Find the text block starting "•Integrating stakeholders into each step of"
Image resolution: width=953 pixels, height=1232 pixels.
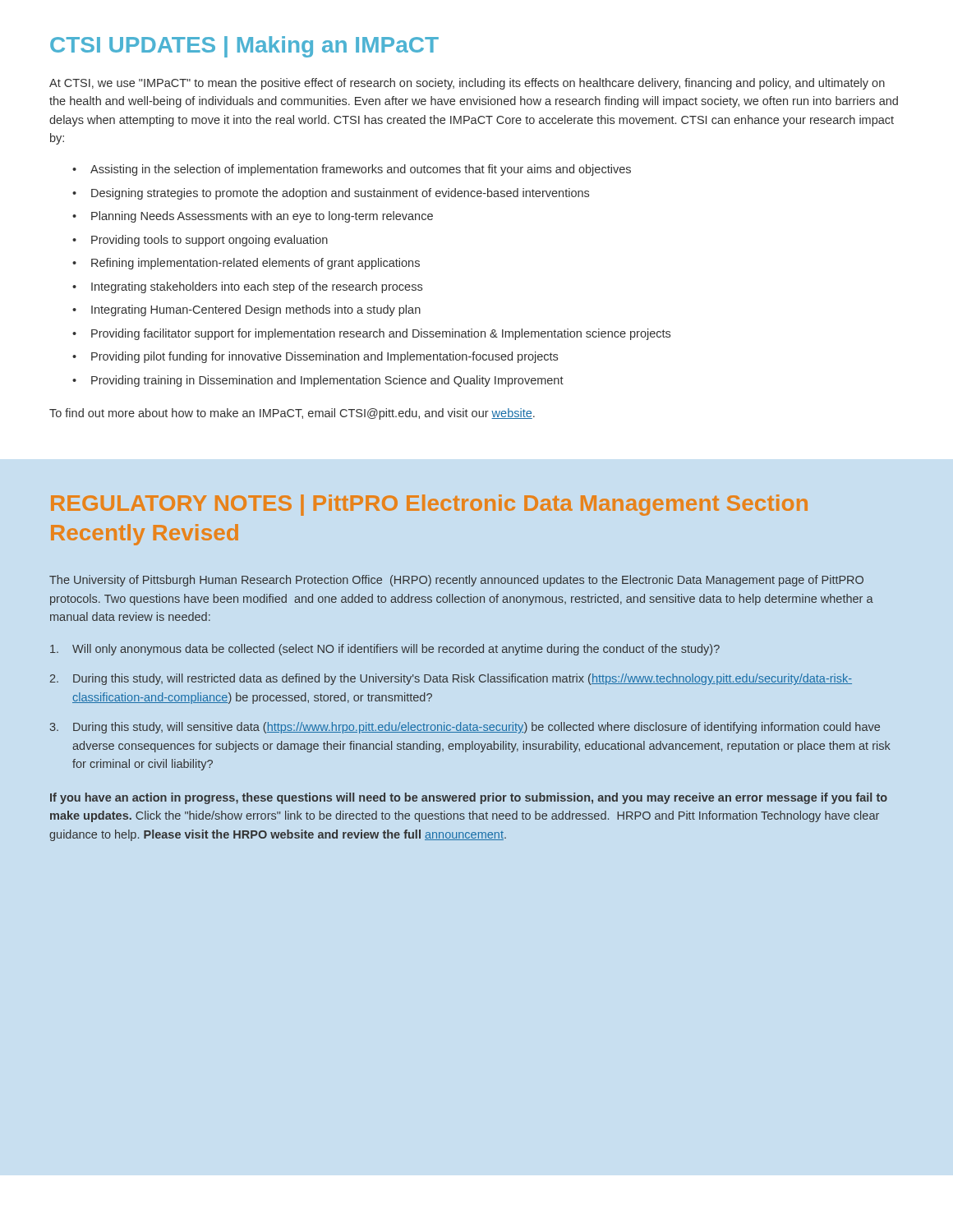(247, 287)
